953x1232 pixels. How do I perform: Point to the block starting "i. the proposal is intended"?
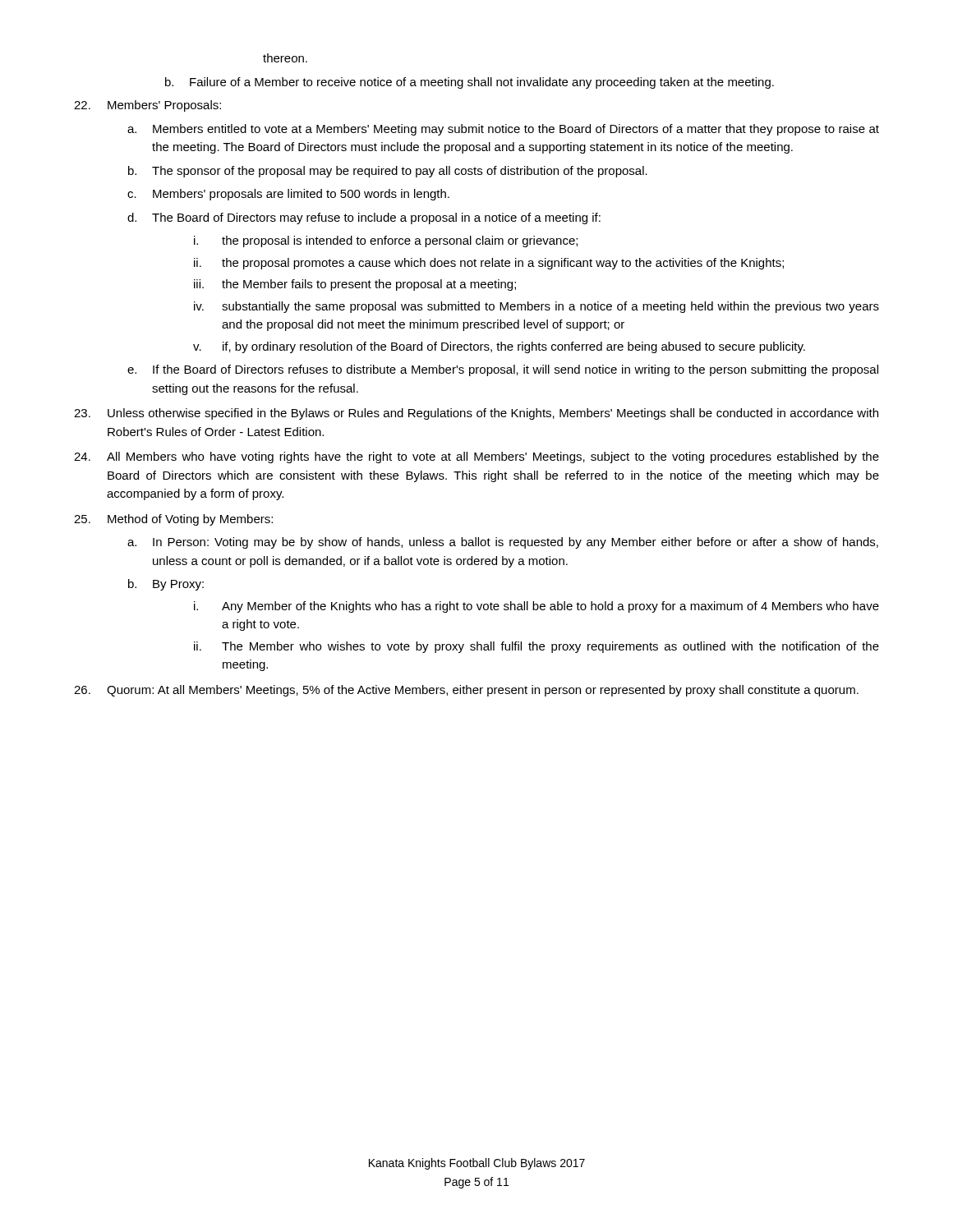(536, 241)
